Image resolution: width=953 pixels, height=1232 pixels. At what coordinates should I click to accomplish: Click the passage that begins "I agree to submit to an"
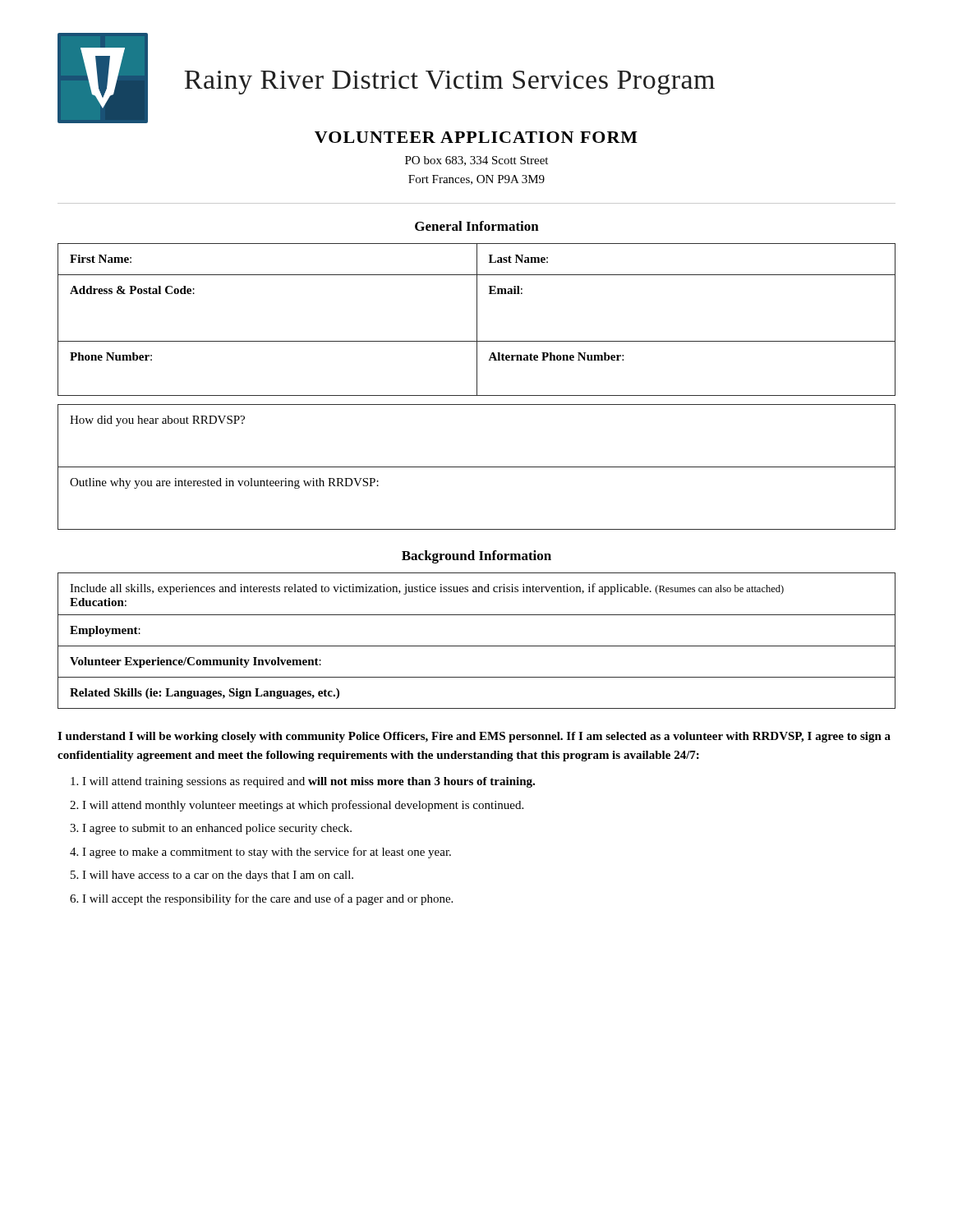(217, 828)
